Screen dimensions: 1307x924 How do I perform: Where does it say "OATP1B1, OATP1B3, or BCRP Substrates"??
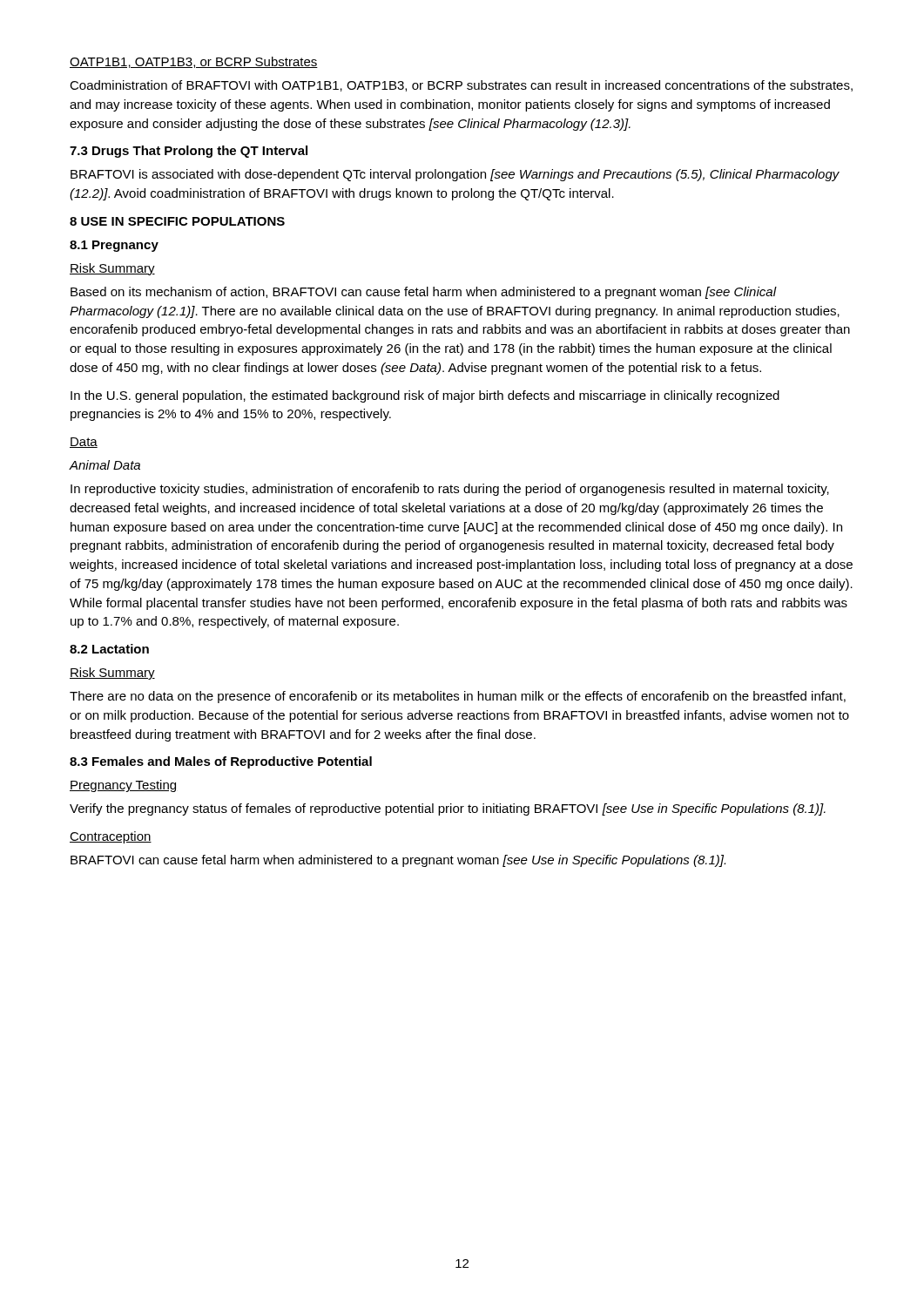pos(193,61)
